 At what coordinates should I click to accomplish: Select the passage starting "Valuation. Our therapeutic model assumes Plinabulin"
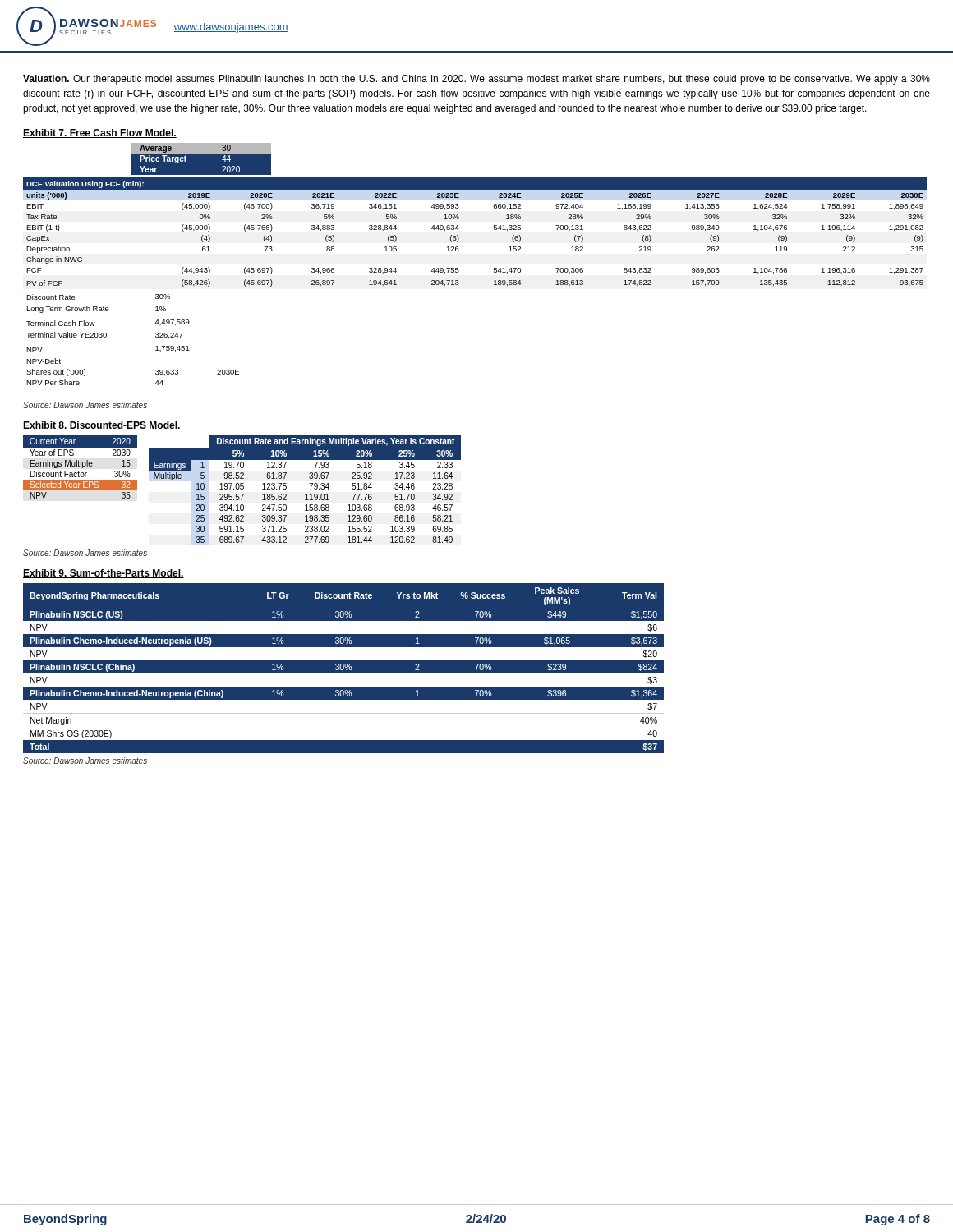476,93
